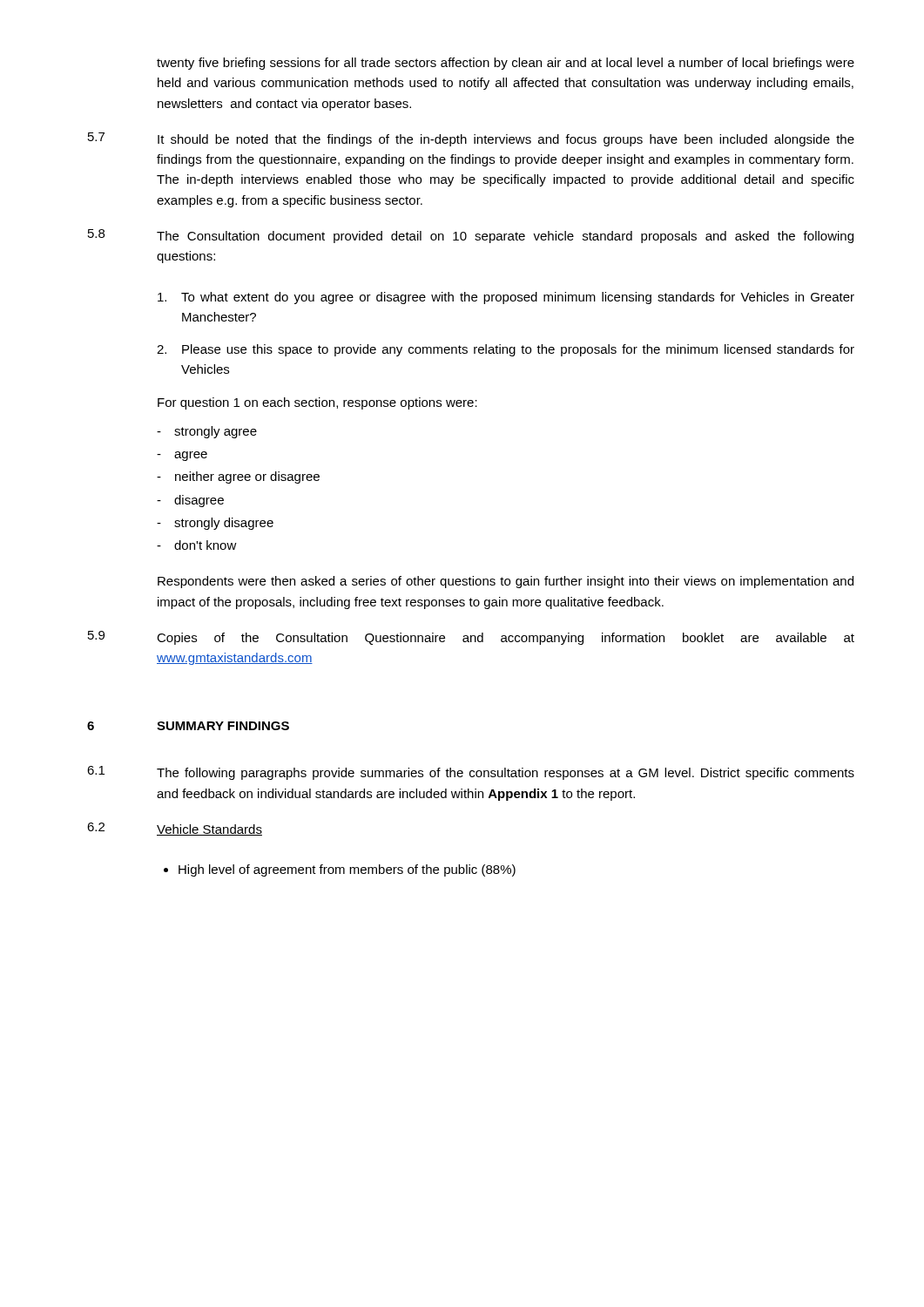Locate the block of text that opens with "9 Copies of the Consultation Questionnaire and"
Image resolution: width=924 pixels, height=1307 pixels.
tap(471, 647)
